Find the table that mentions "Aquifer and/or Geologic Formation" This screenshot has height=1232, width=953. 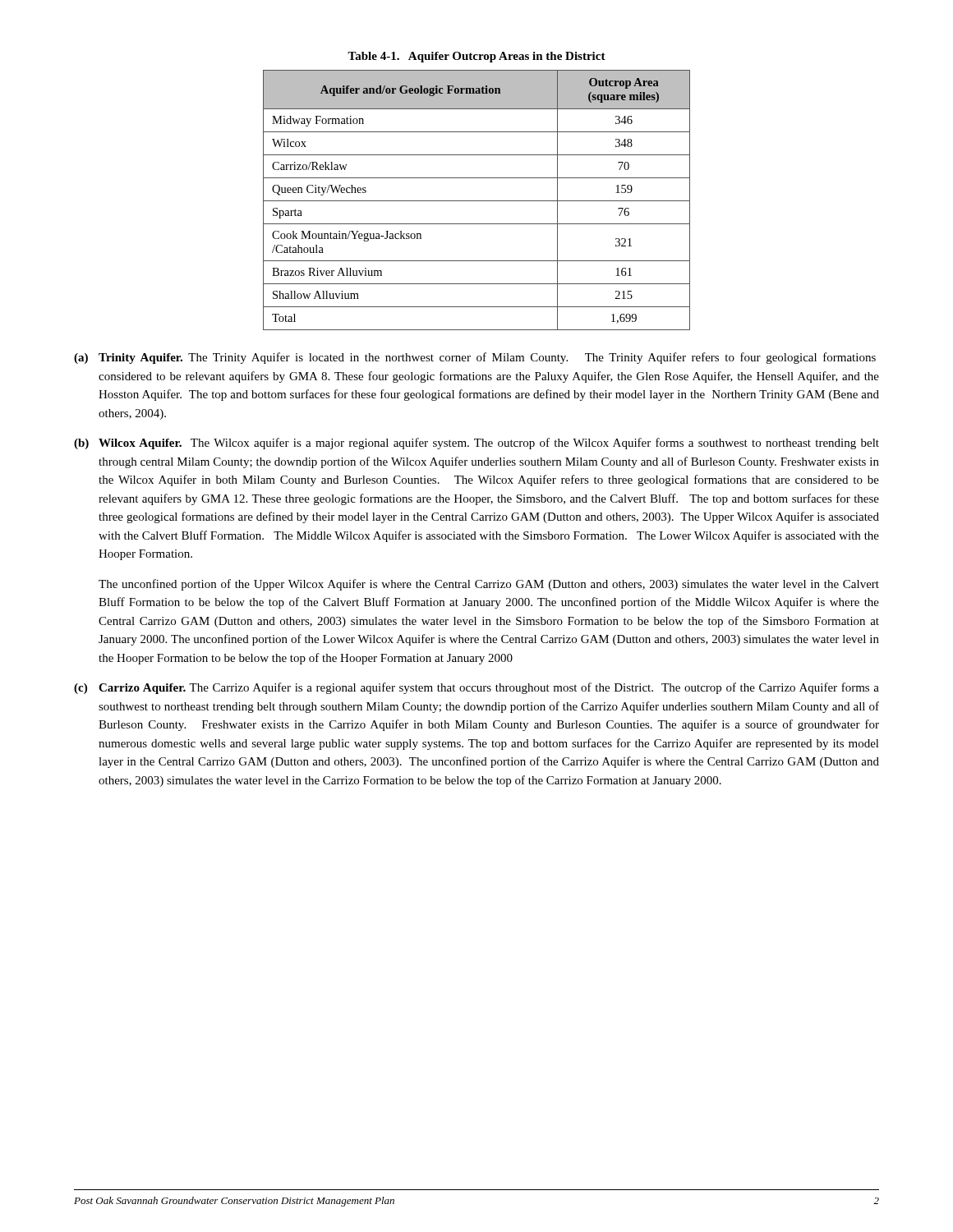coord(476,200)
